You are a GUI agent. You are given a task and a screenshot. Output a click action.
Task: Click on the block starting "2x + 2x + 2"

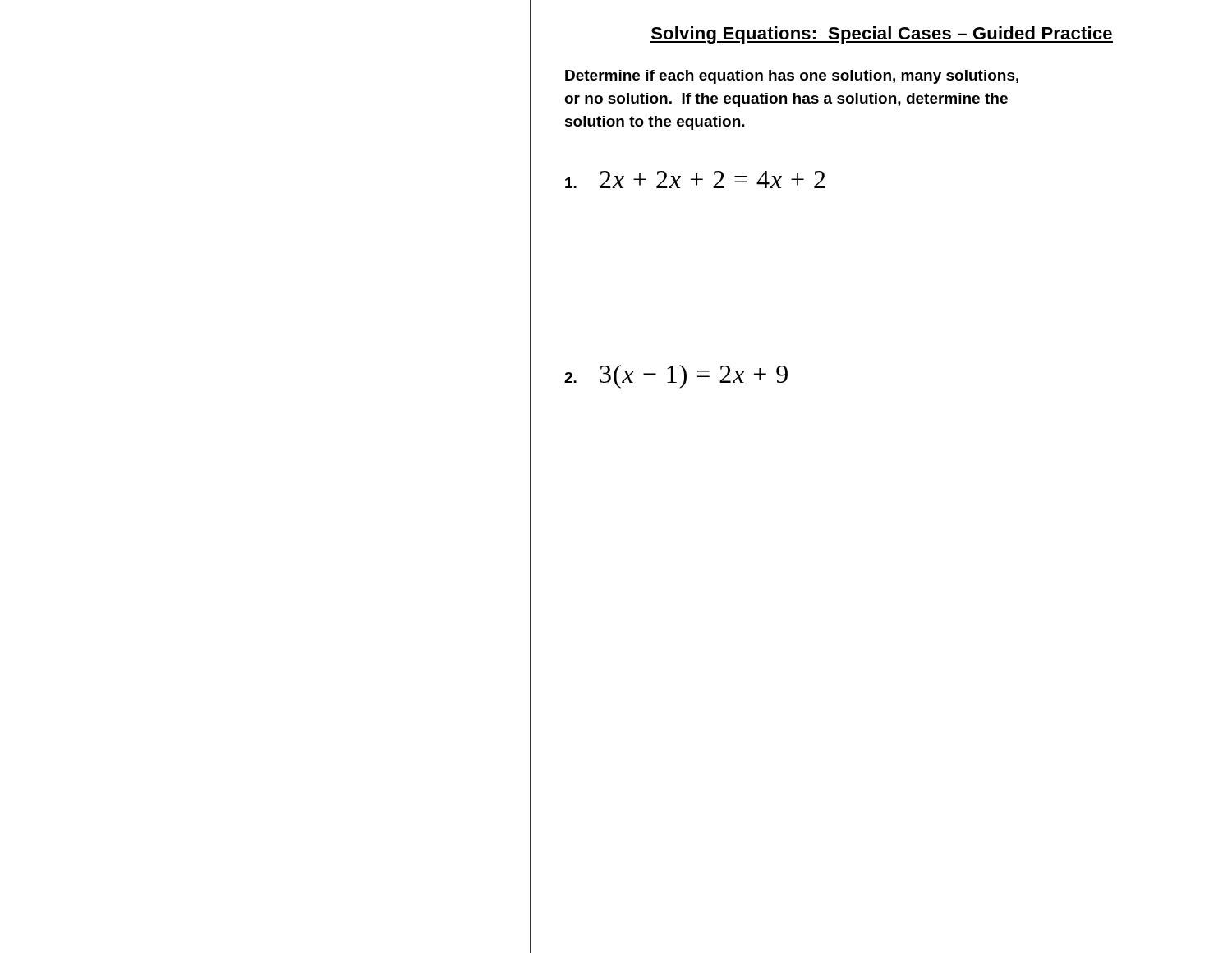696,180
